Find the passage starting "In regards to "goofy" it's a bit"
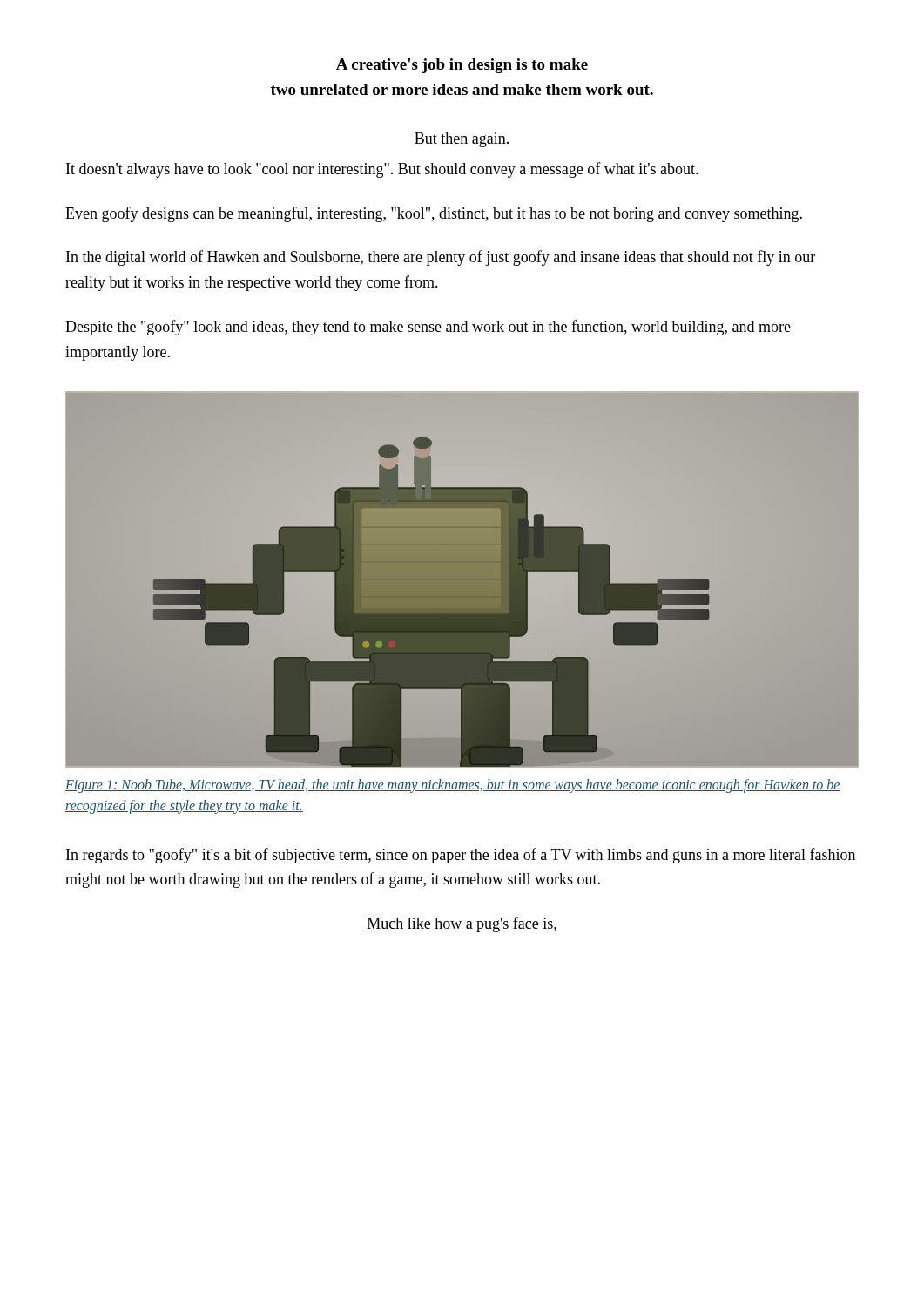The width and height of the screenshot is (924, 1307). [461, 867]
